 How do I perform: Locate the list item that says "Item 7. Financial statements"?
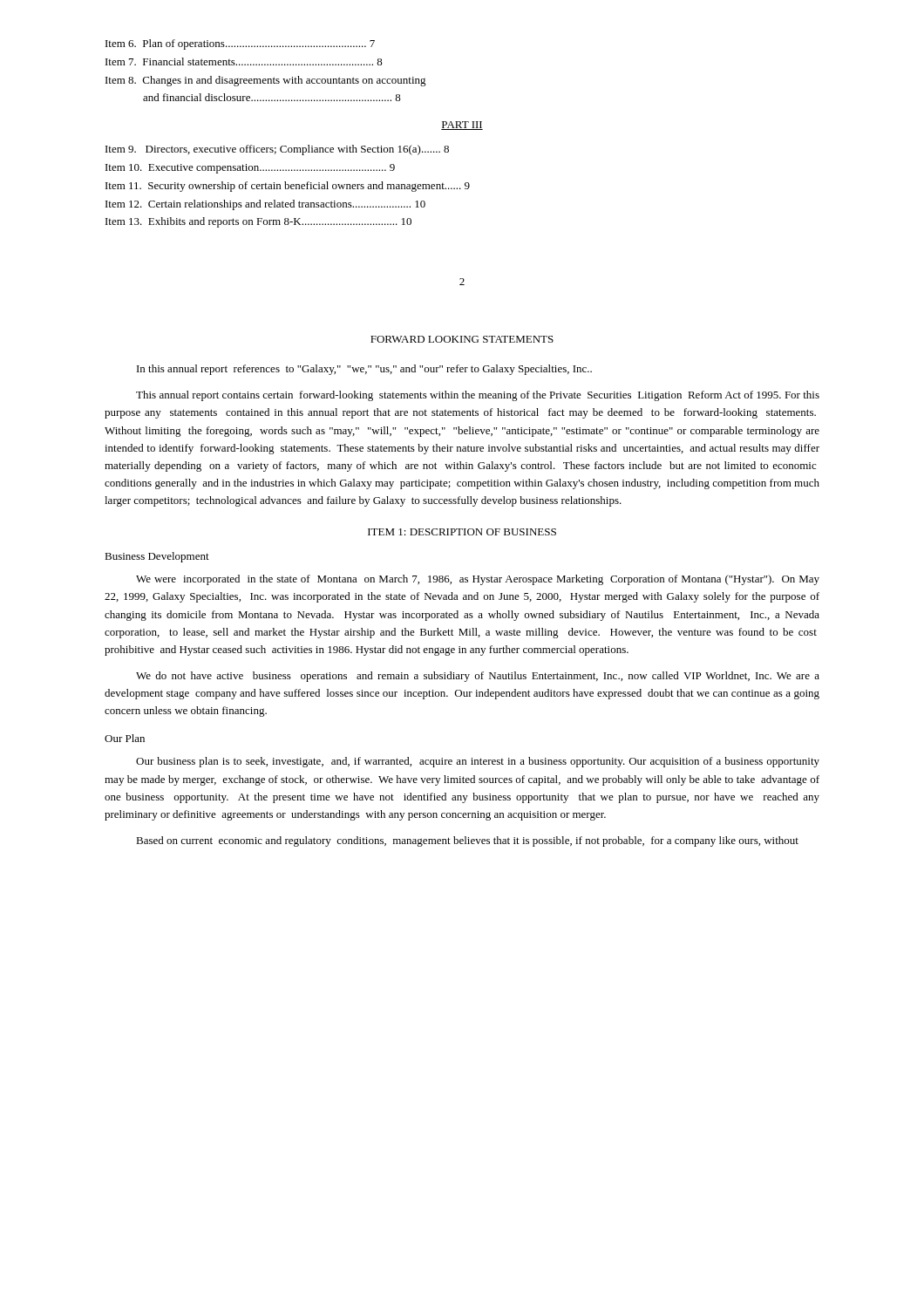244,61
